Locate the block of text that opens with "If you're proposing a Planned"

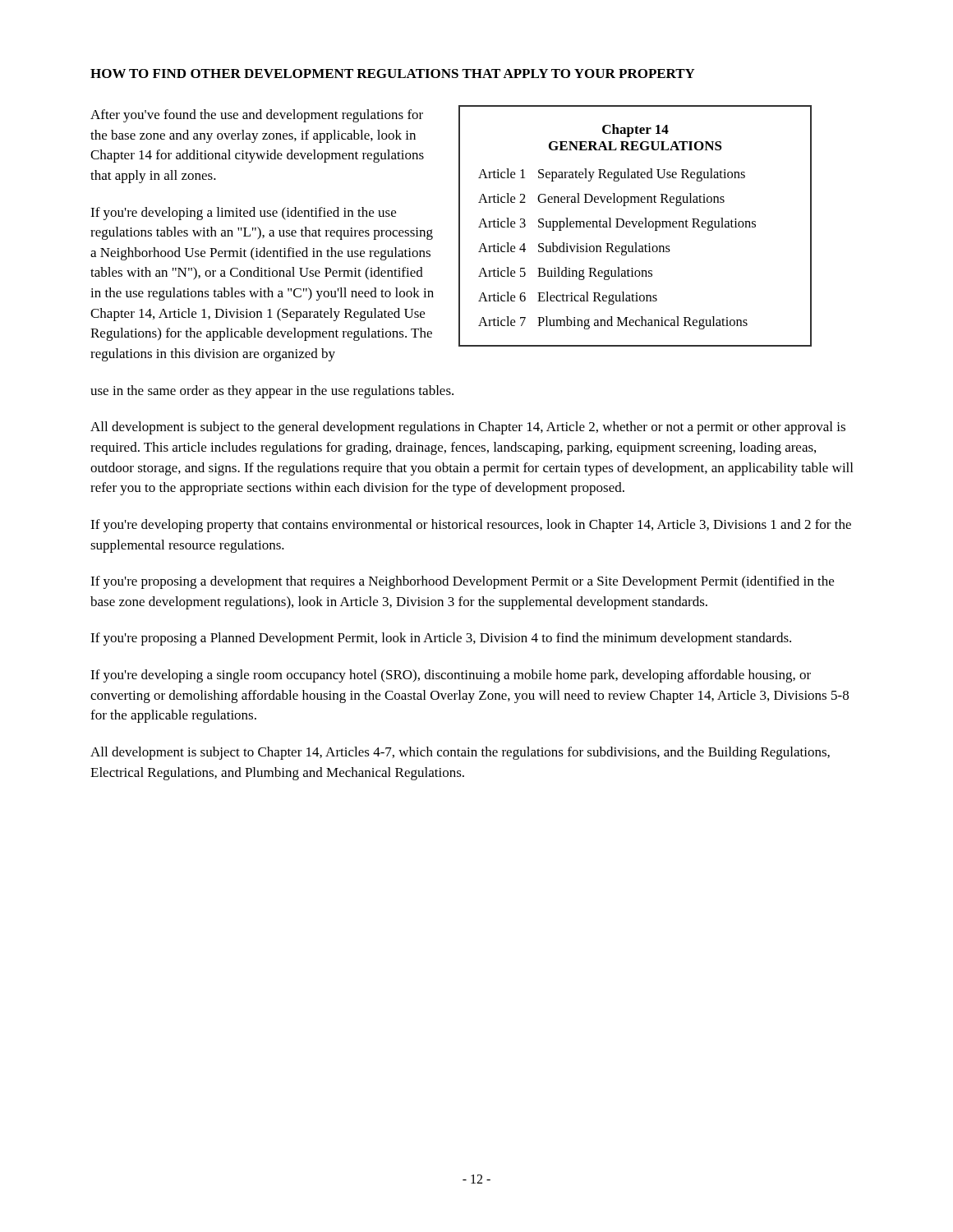click(x=441, y=638)
